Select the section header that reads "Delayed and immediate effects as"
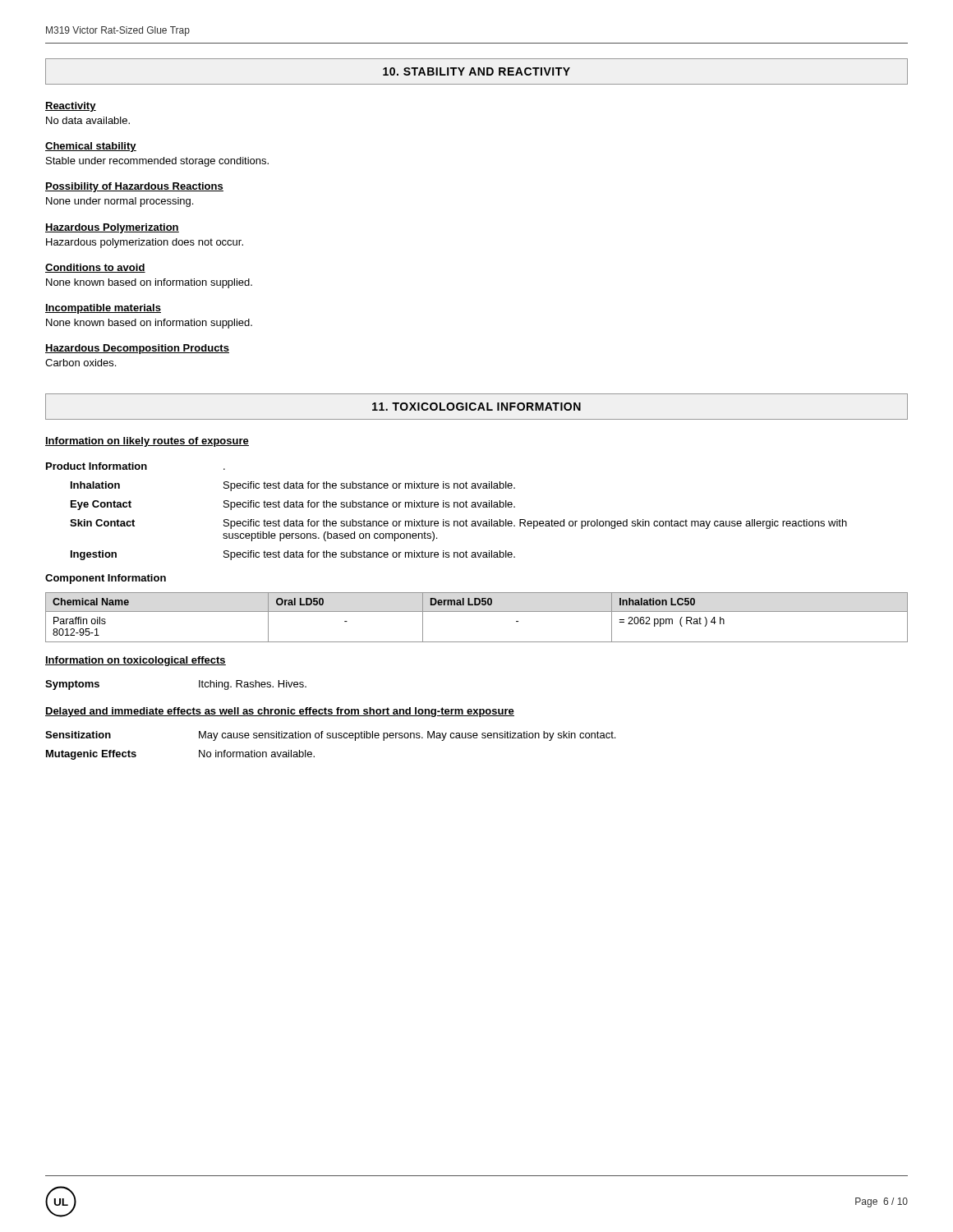Image resolution: width=953 pixels, height=1232 pixels. [x=280, y=711]
